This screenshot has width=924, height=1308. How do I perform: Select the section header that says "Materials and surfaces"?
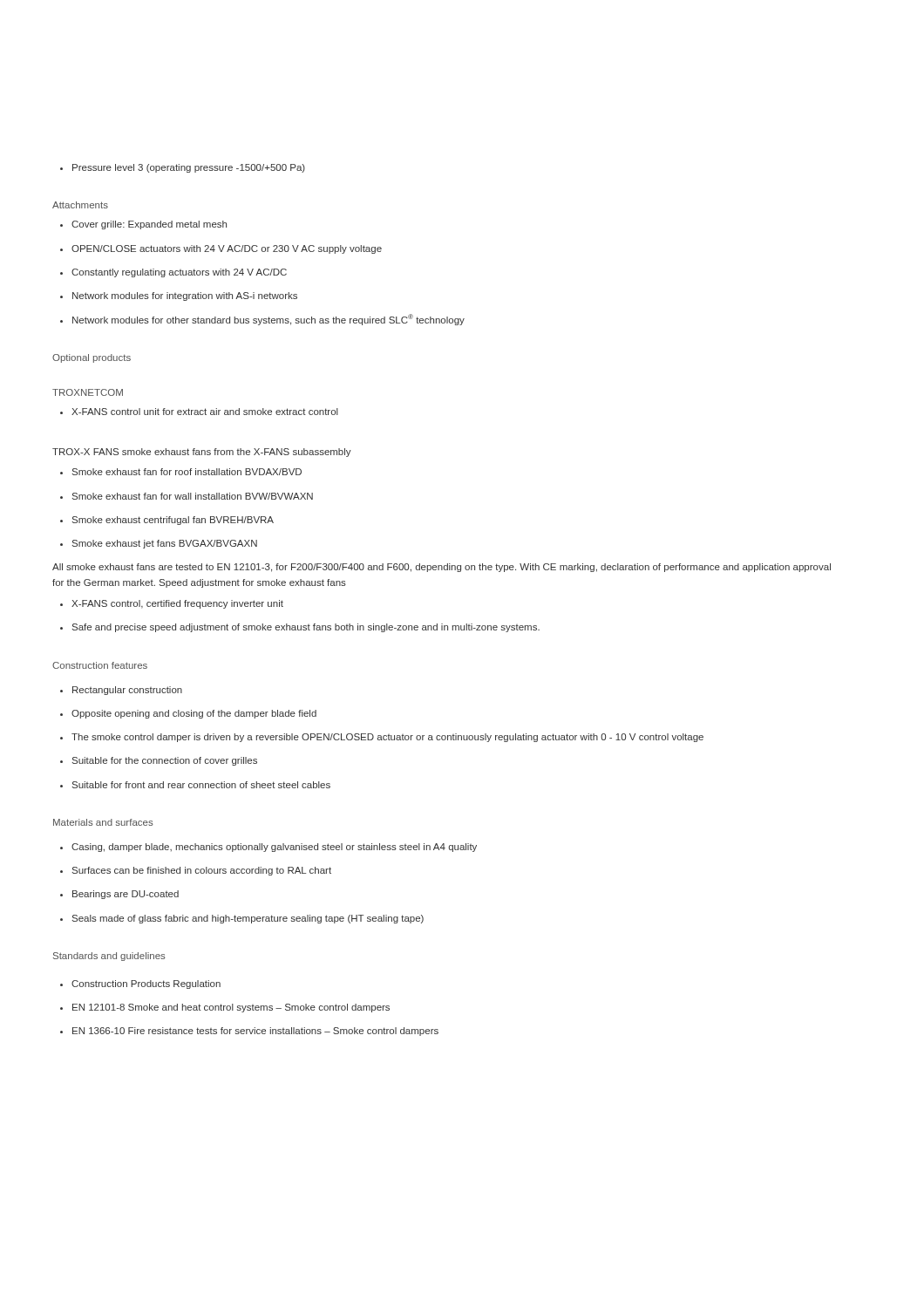point(103,822)
